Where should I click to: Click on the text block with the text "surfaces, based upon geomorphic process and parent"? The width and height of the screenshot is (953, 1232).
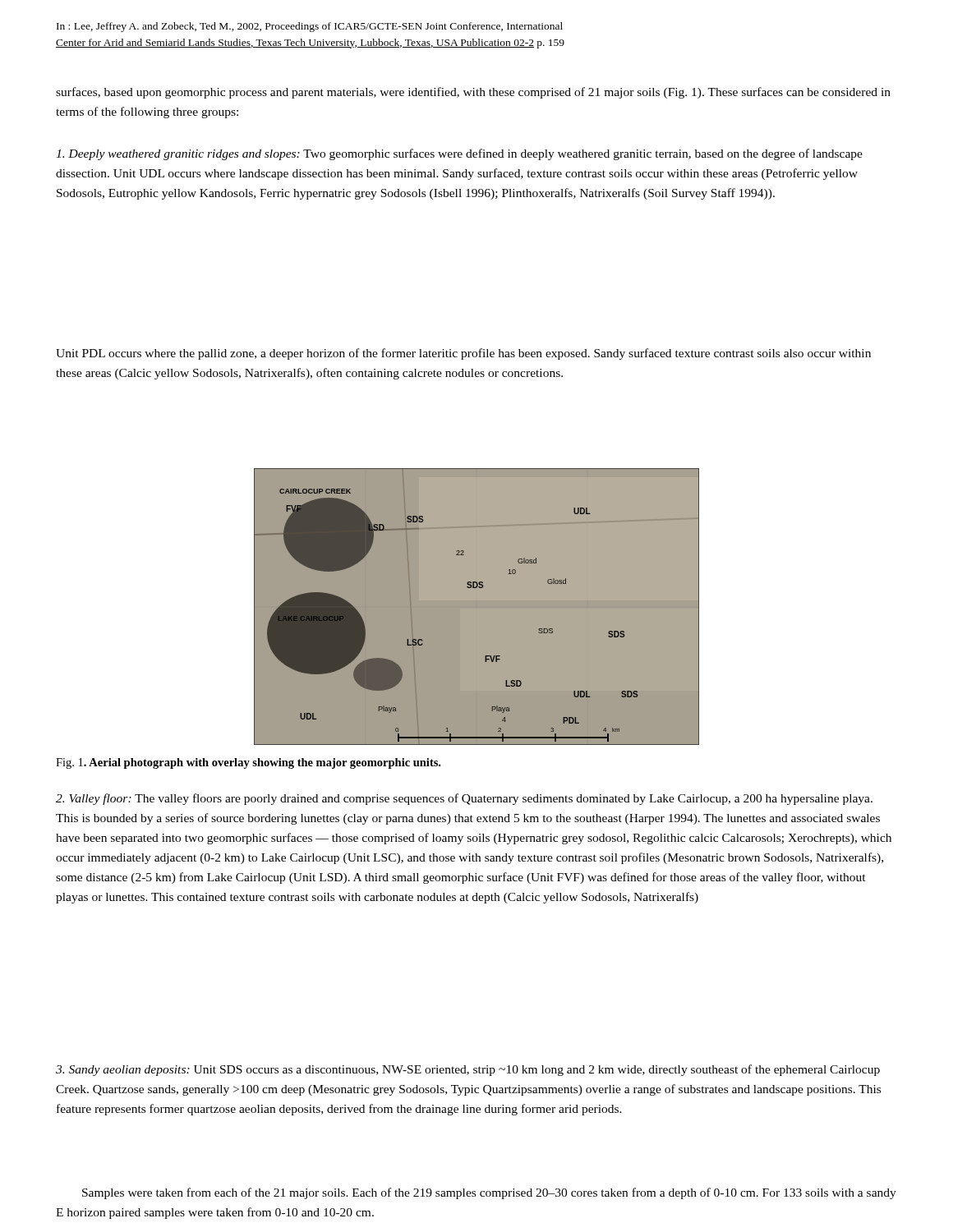tap(473, 101)
